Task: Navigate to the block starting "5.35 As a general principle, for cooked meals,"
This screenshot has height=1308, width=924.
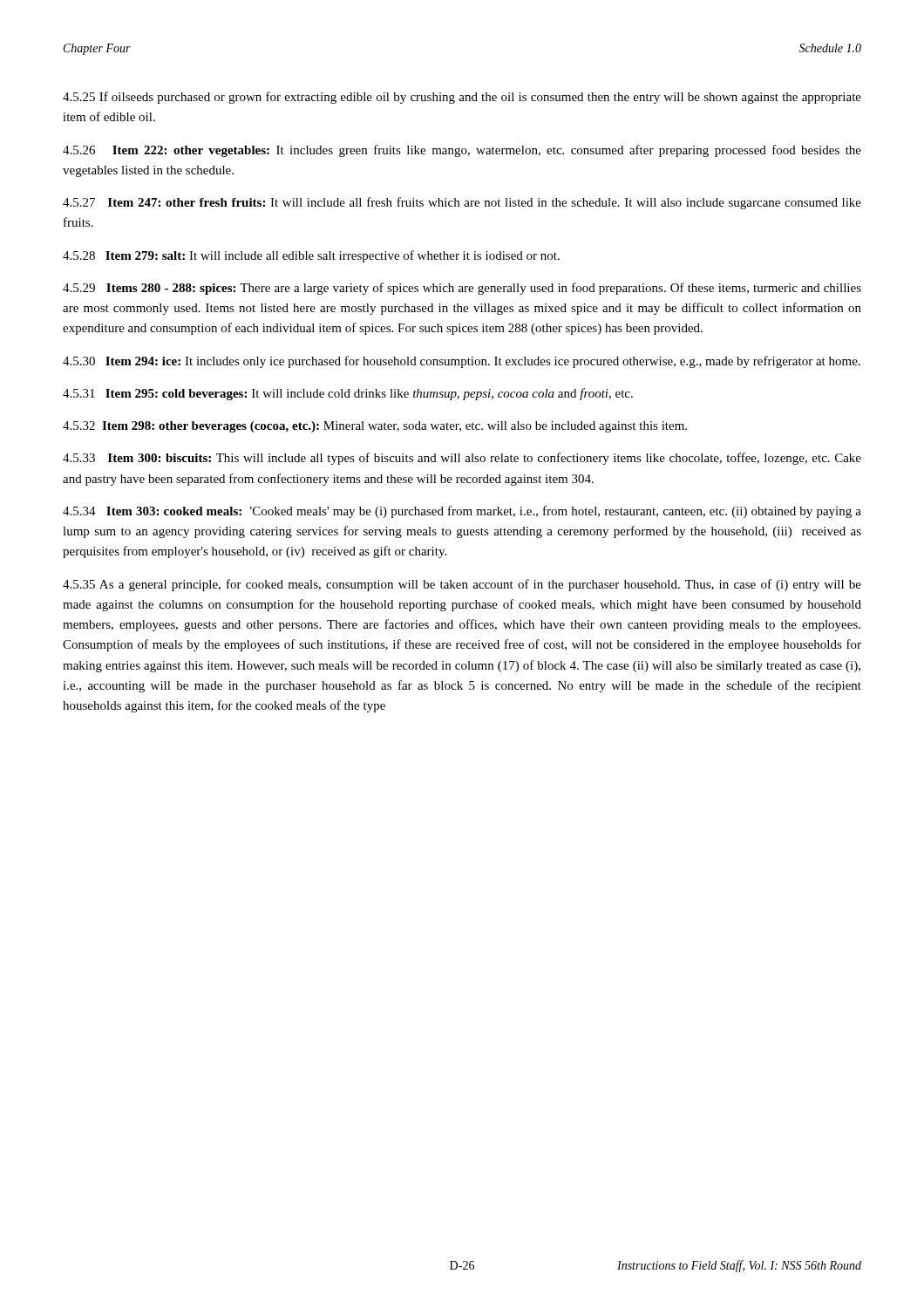Action: 462,645
